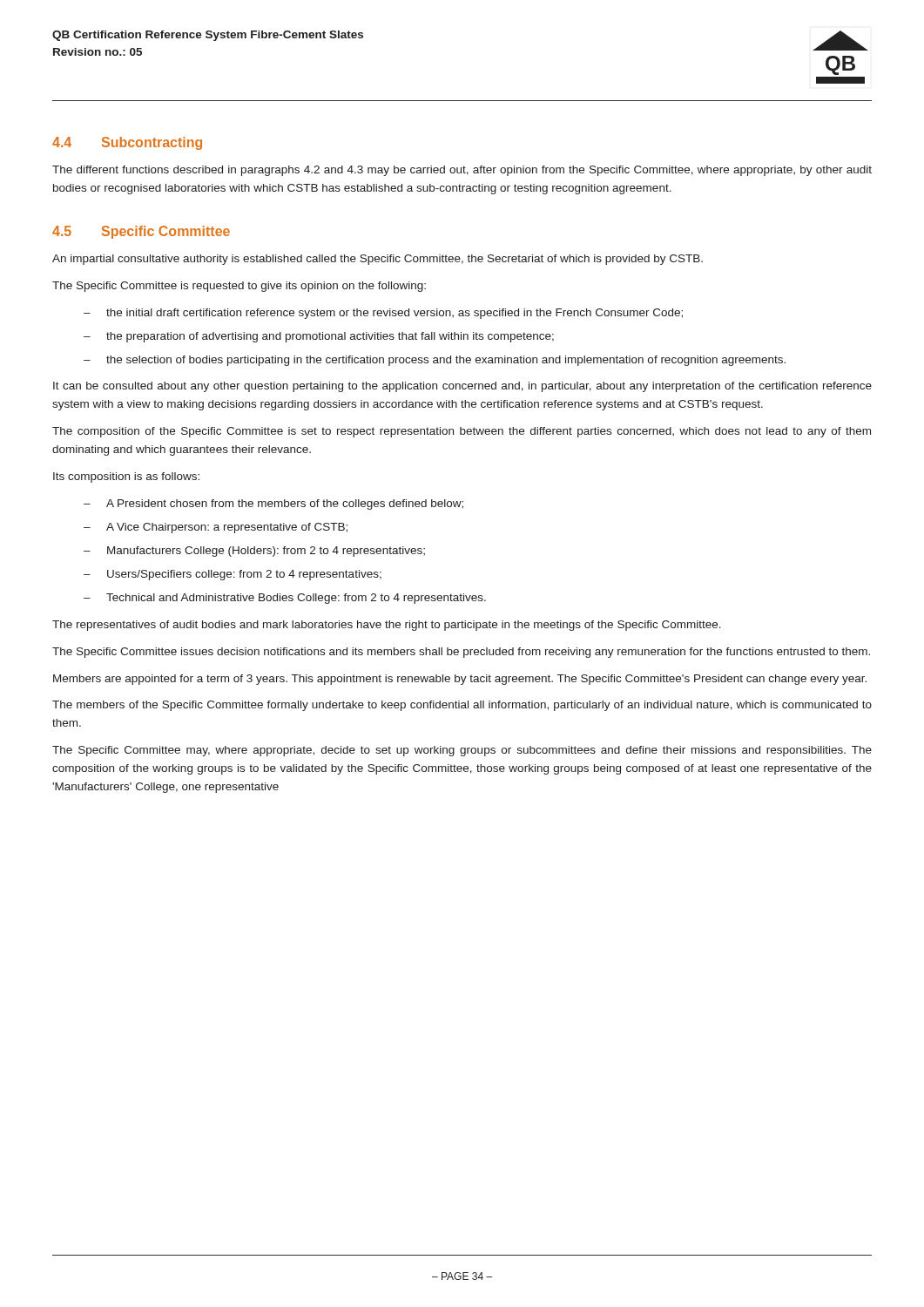This screenshot has height=1307, width=924.
Task: Click on the element starting "– the selection of bodies participating"
Action: (x=478, y=360)
